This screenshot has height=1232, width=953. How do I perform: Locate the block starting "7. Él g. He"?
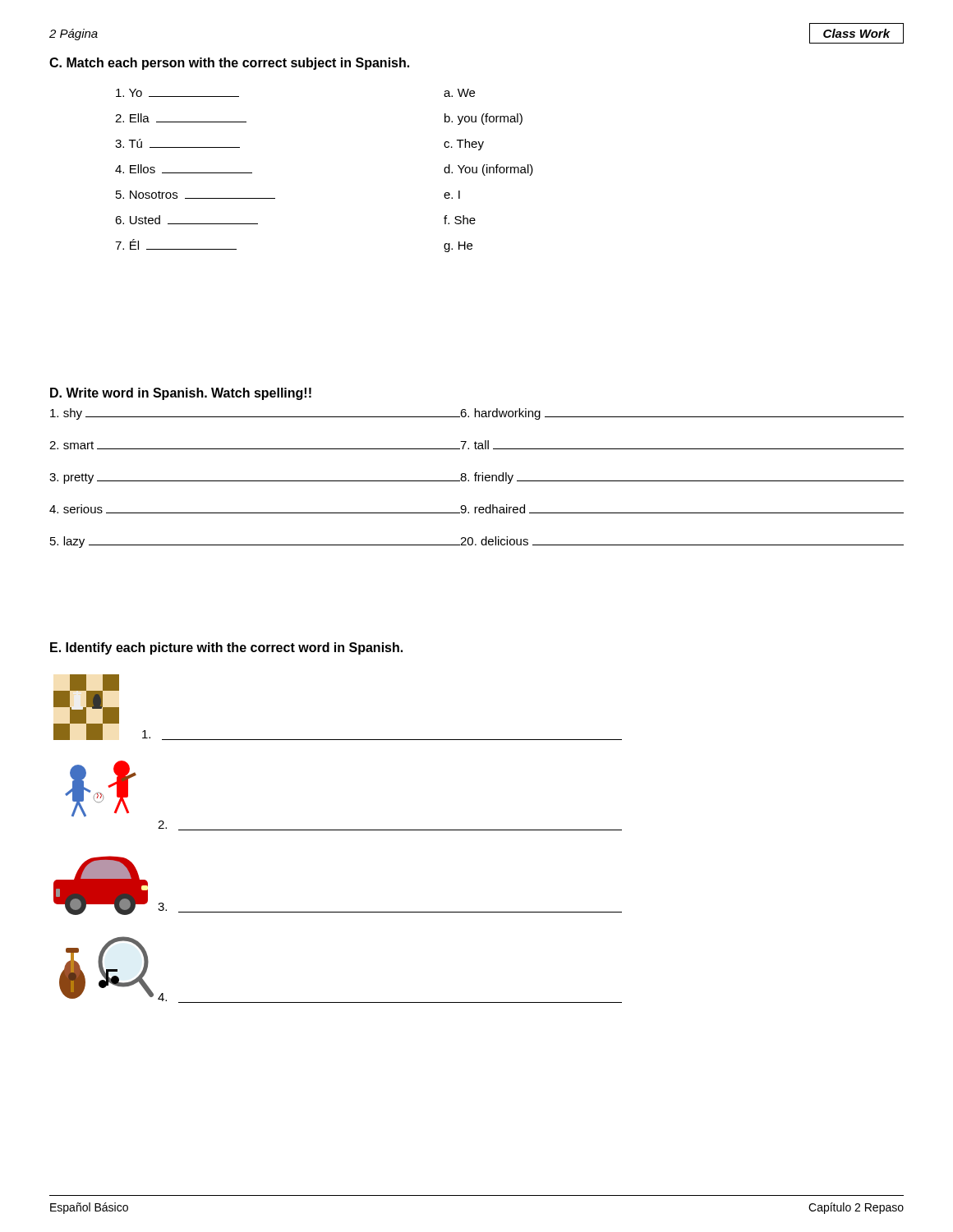point(133,245)
